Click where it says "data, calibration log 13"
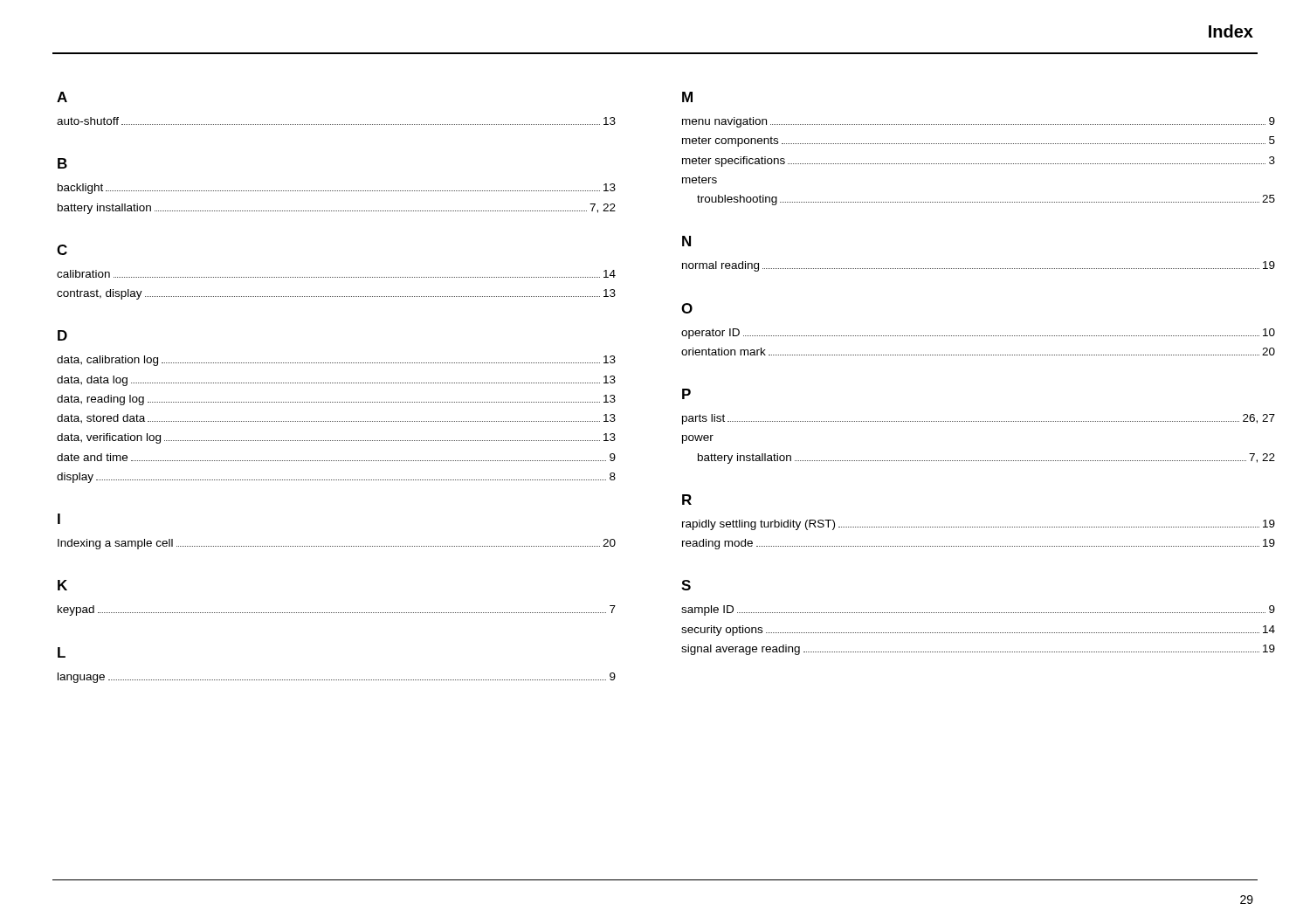 tap(336, 360)
